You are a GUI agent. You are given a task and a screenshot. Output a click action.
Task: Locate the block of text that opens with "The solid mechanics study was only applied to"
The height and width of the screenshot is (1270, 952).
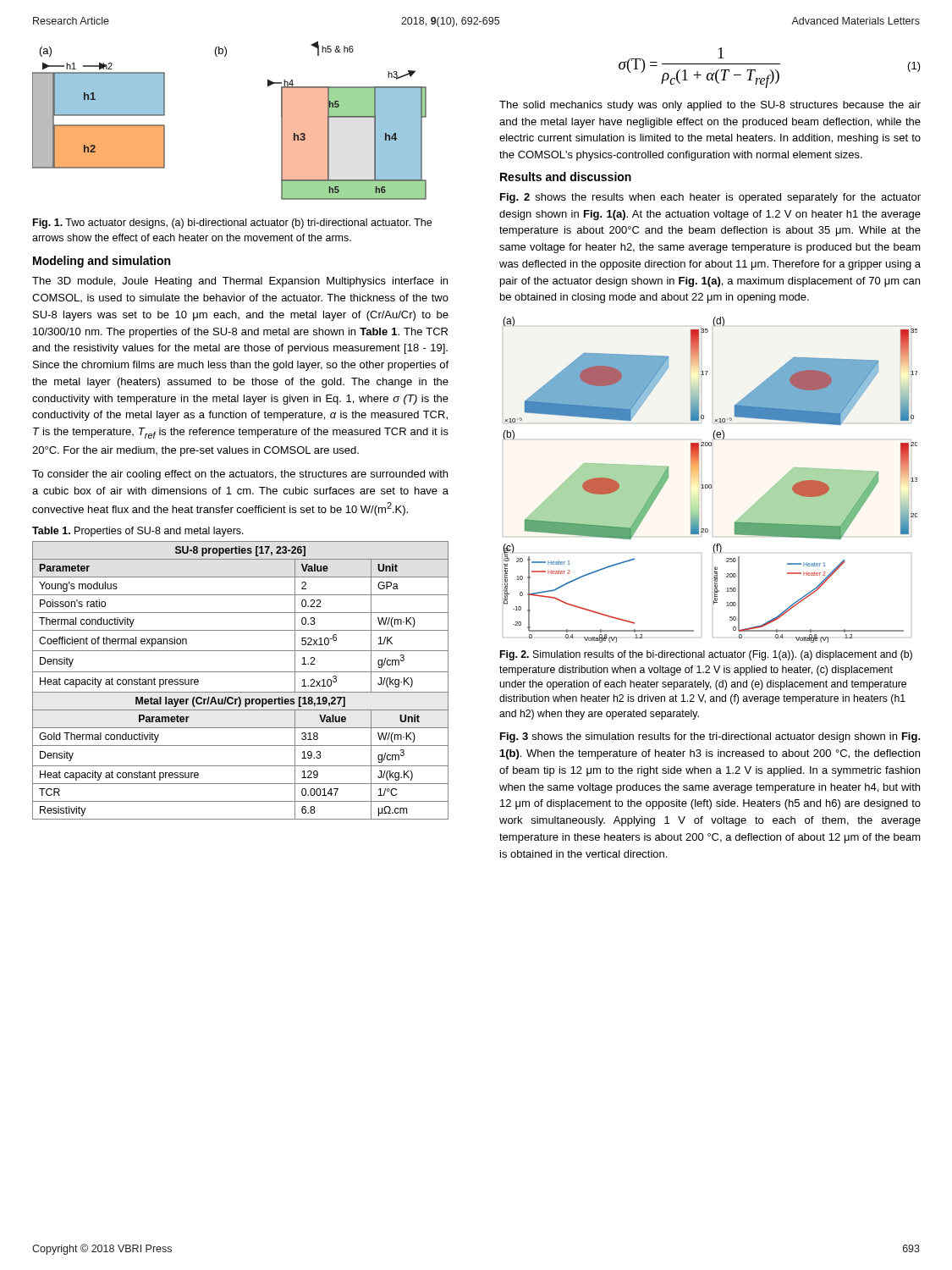coord(710,129)
